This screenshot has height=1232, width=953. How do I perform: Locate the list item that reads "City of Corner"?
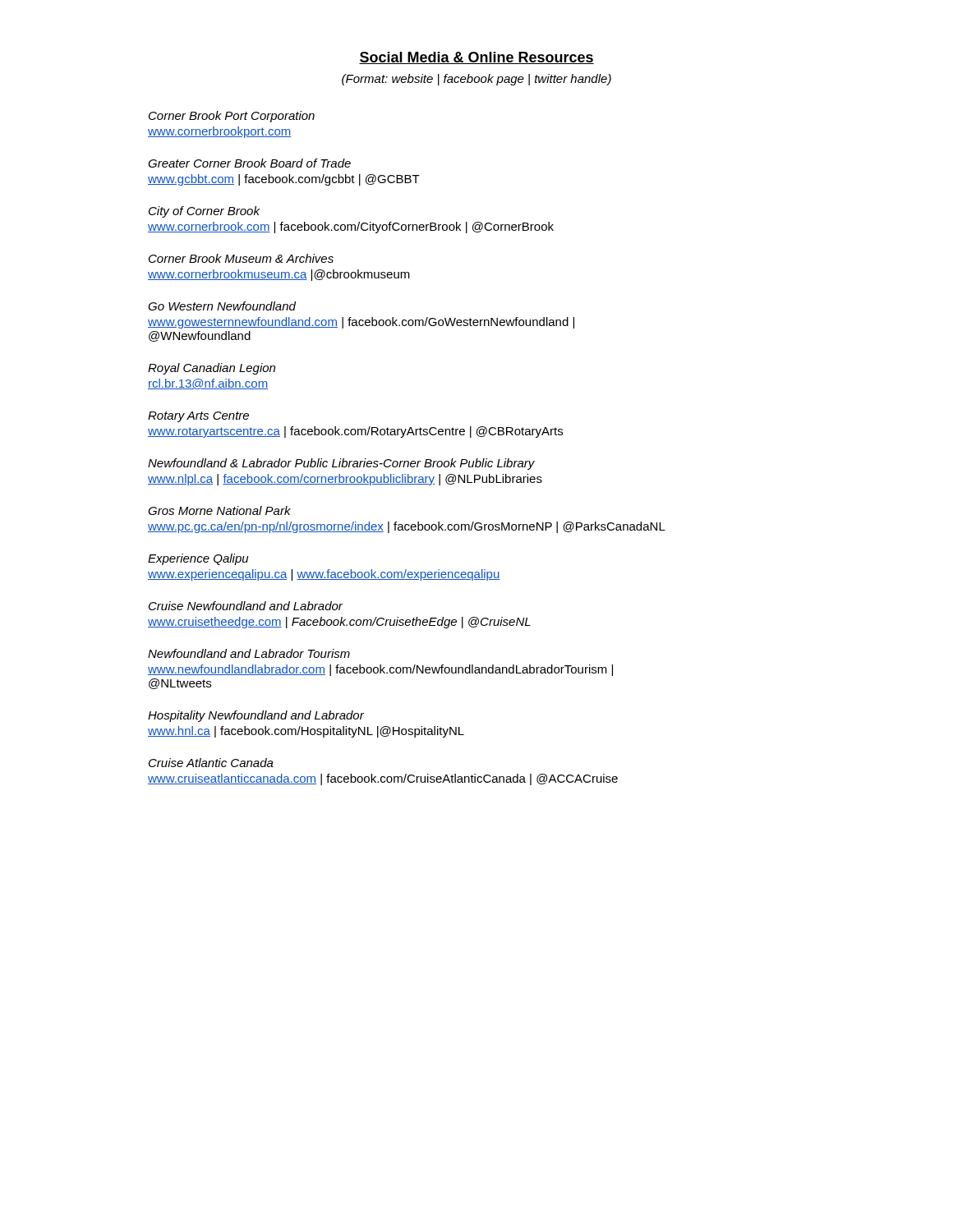coord(476,218)
